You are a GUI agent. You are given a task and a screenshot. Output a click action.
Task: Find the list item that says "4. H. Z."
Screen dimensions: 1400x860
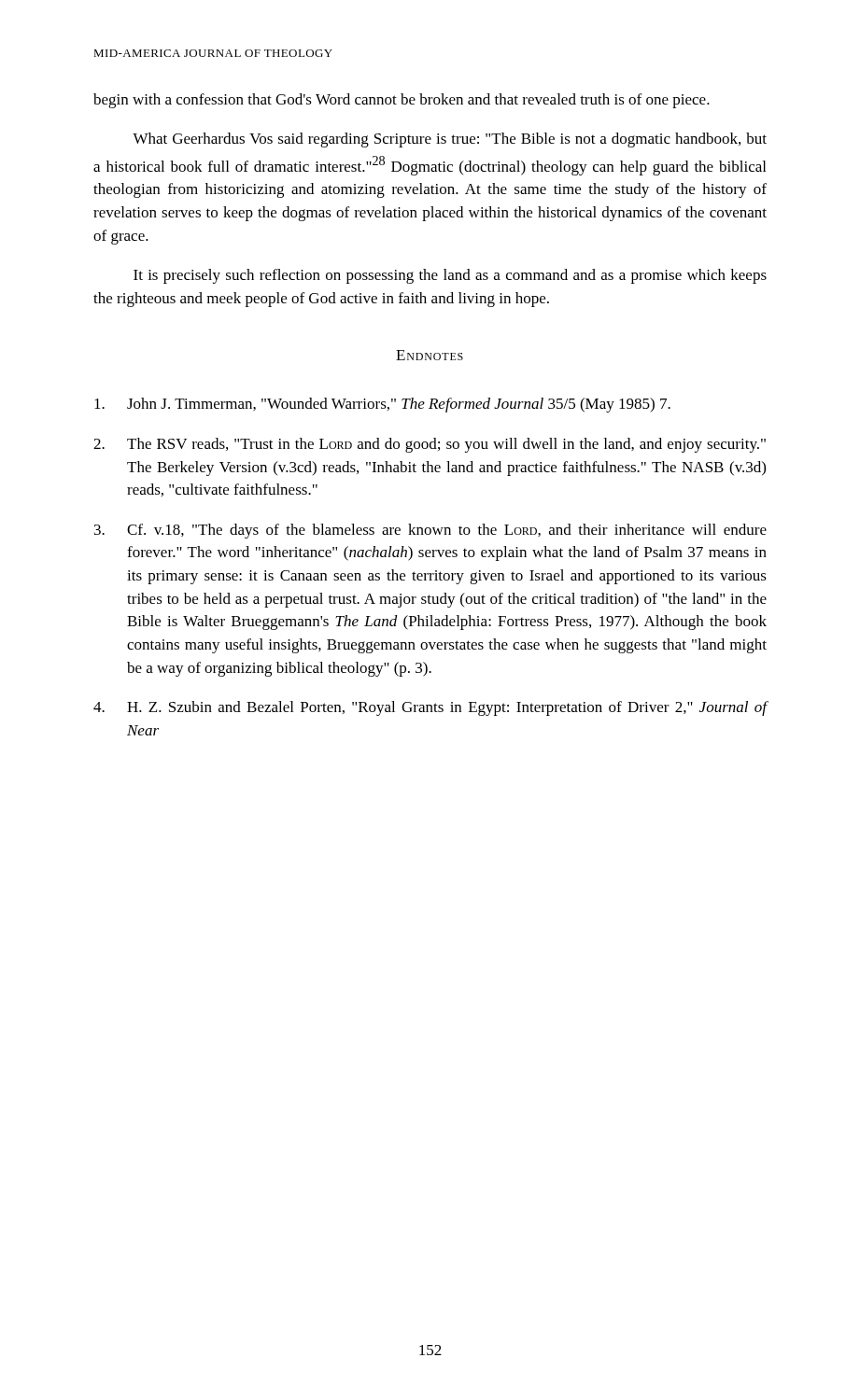[x=430, y=720]
